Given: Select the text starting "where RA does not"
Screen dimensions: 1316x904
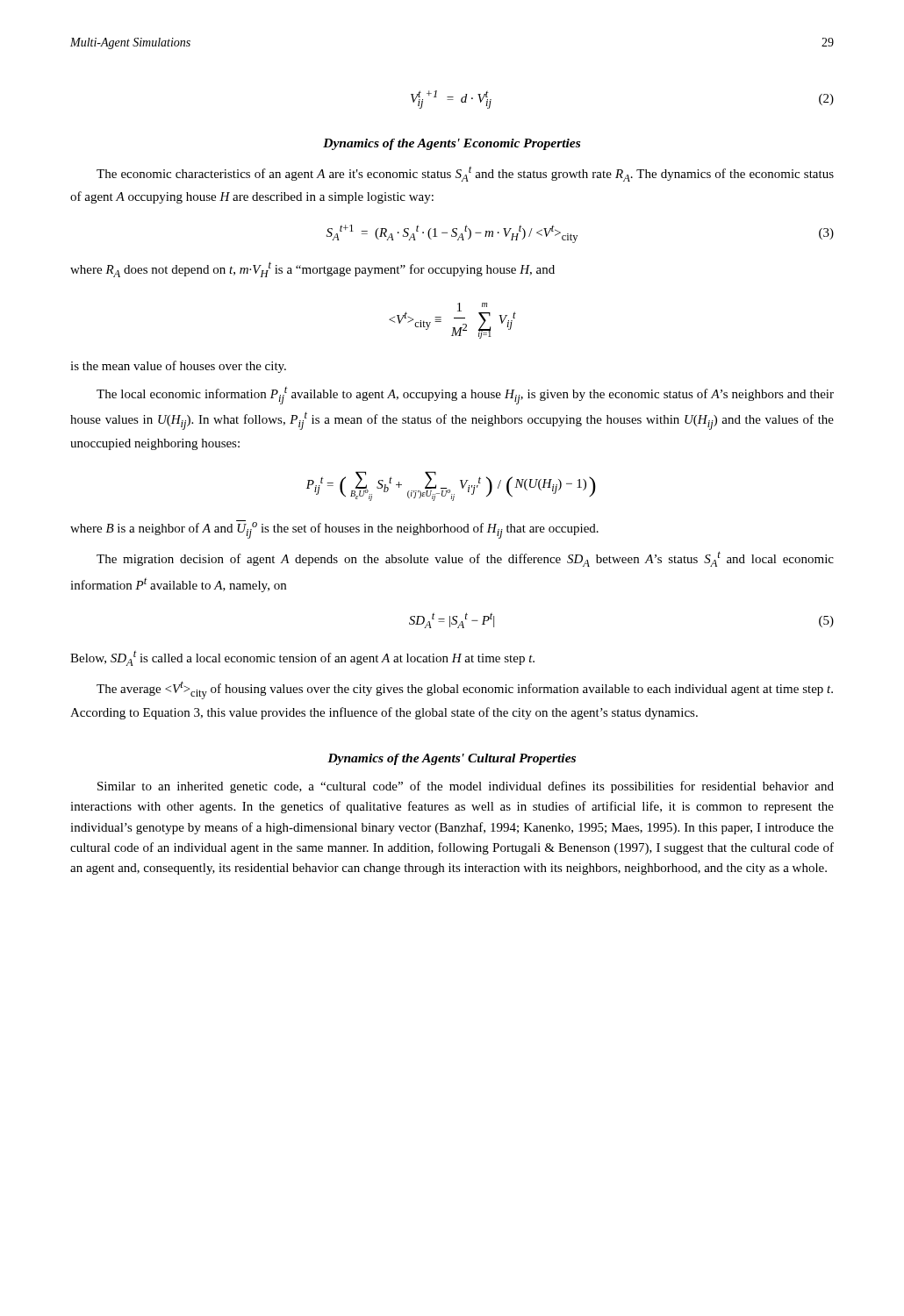Looking at the screenshot, I should coord(313,270).
